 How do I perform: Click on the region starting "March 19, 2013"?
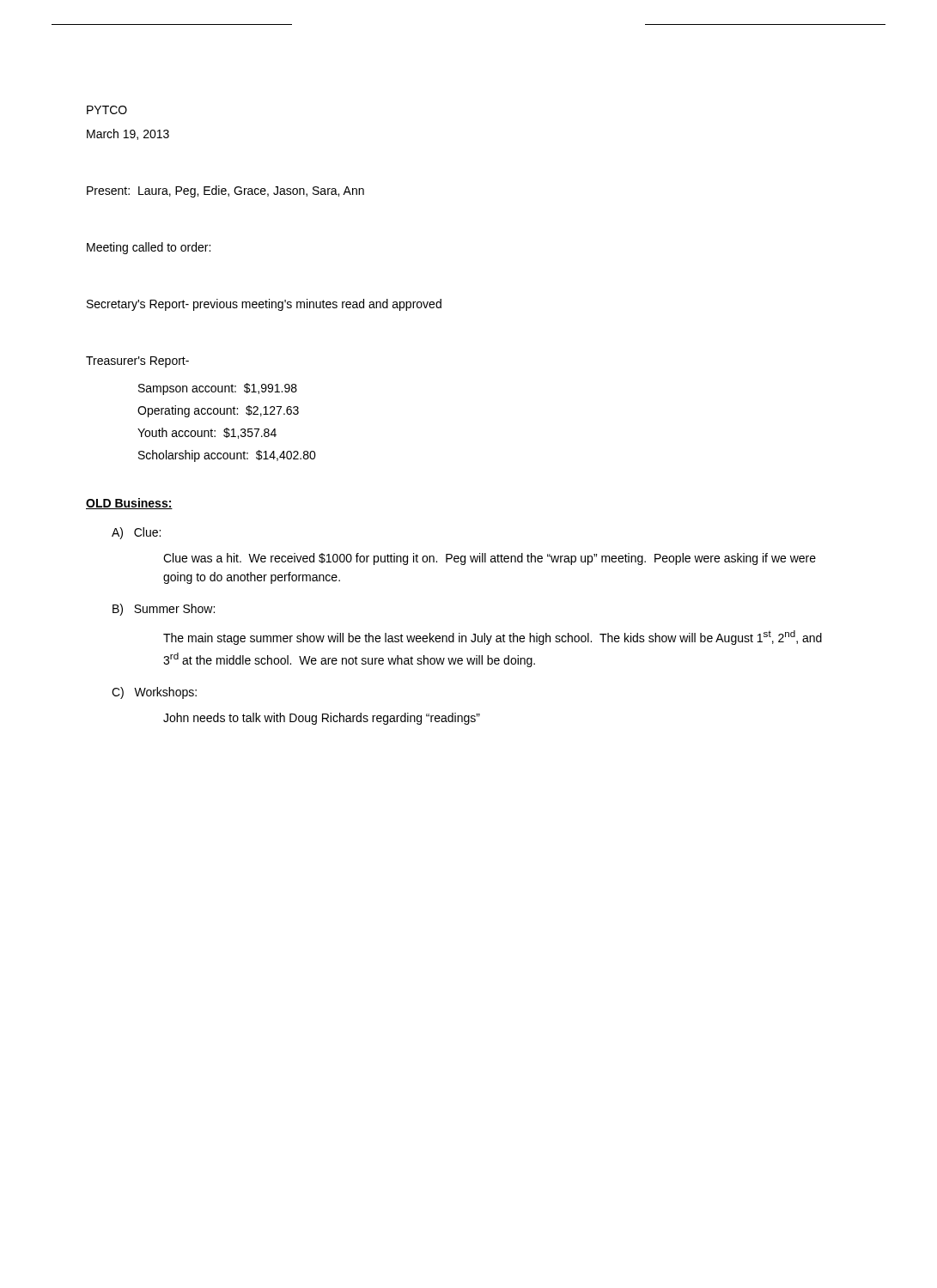[x=128, y=134]
